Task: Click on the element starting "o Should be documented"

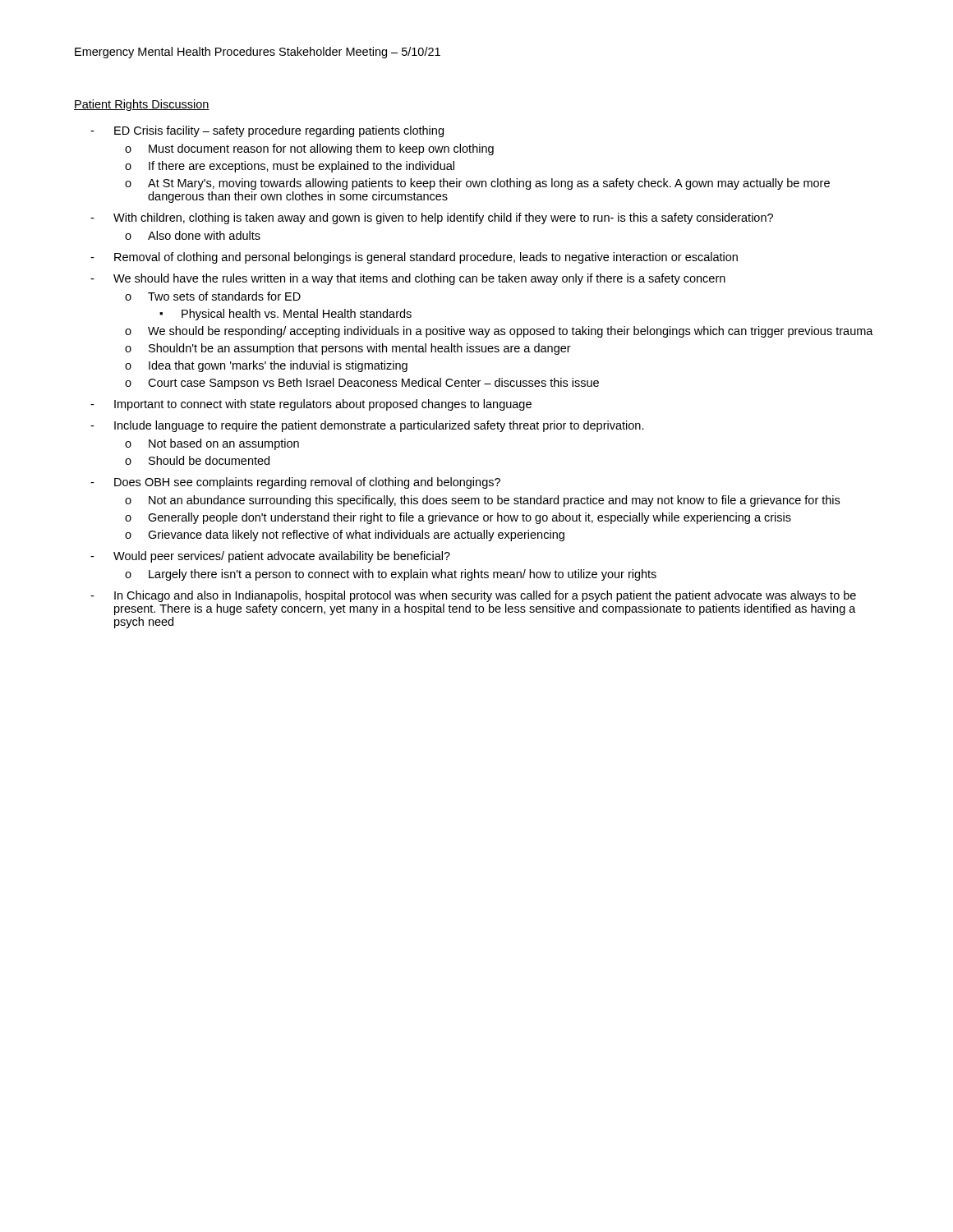Action: pyautogui.click(x=198, y=461)
